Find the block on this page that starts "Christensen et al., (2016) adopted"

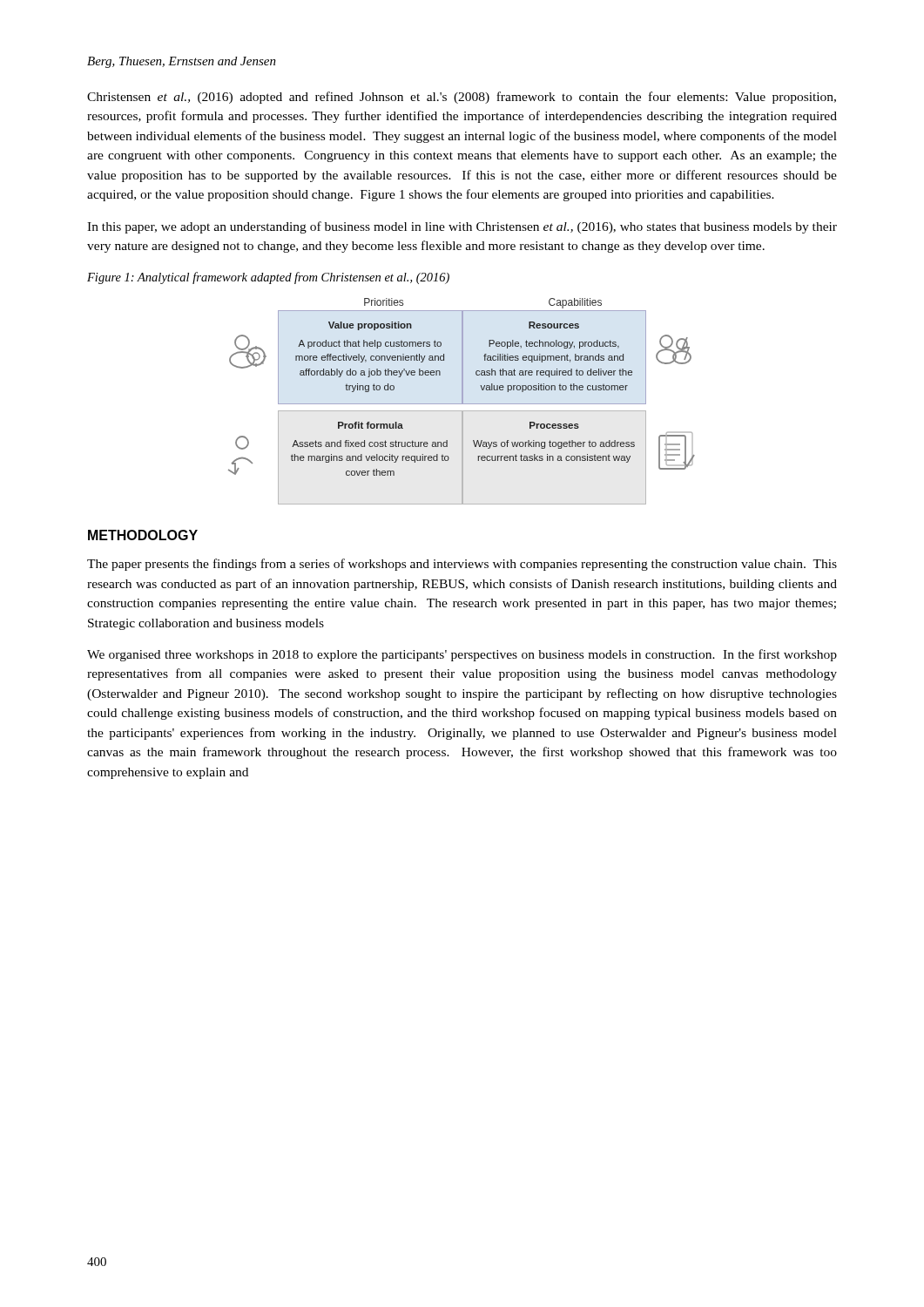point(462,145)
